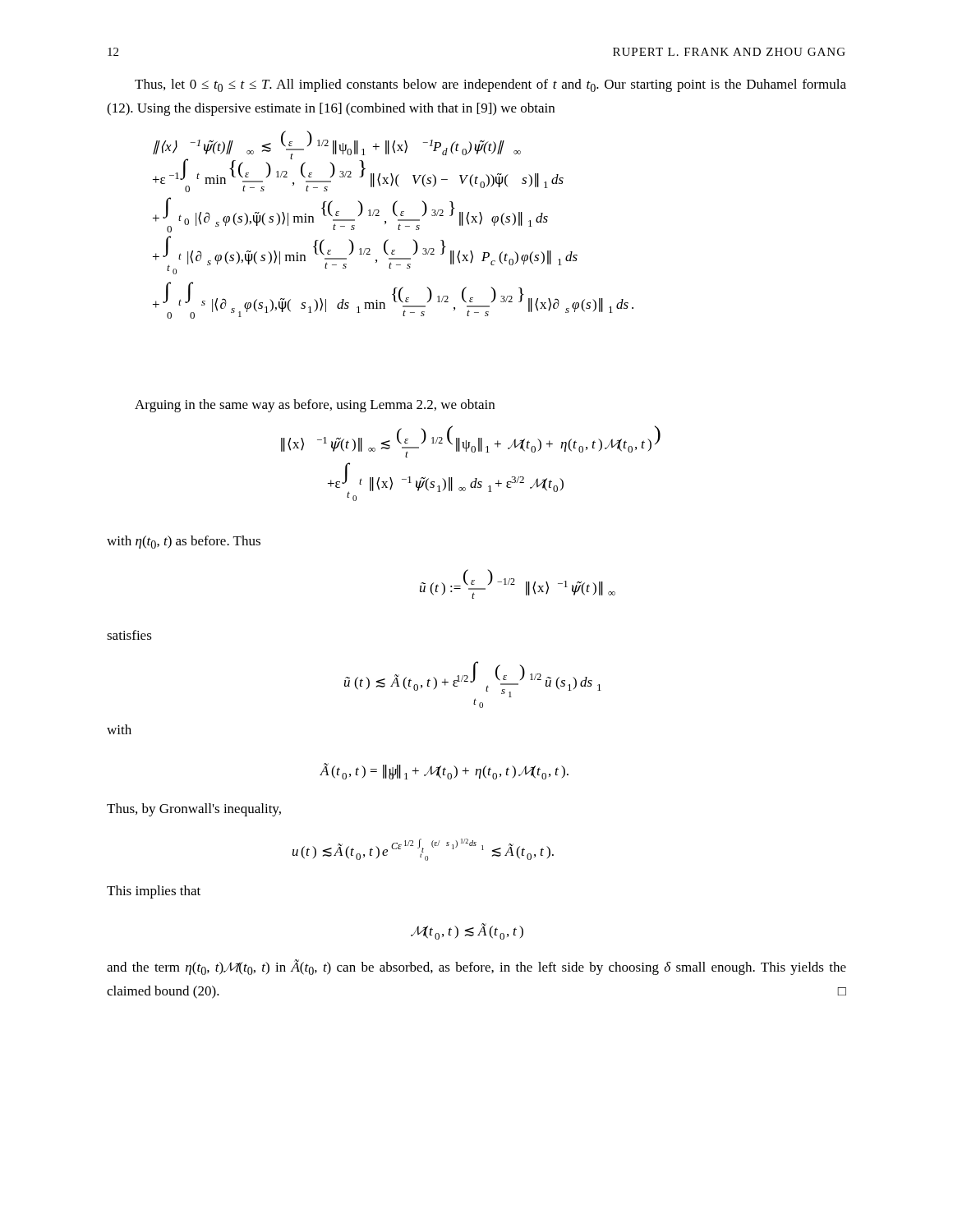This screenshot has height=1232, width=953.
Task: Navigate to the passage starting "Arguing in the same way as before,"
Action: 476,405
